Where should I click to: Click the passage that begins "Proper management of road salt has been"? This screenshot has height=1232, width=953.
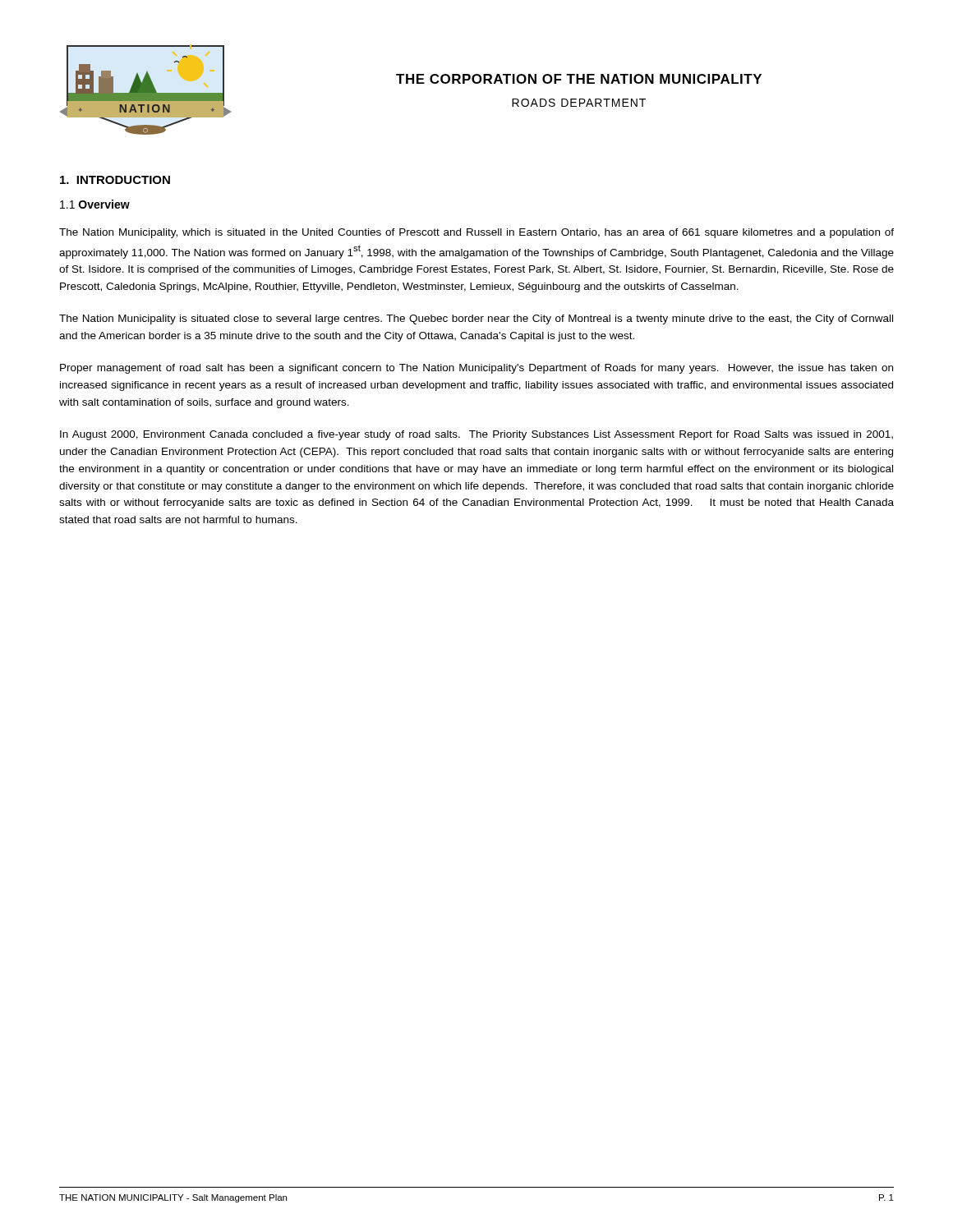coord(476,385)
